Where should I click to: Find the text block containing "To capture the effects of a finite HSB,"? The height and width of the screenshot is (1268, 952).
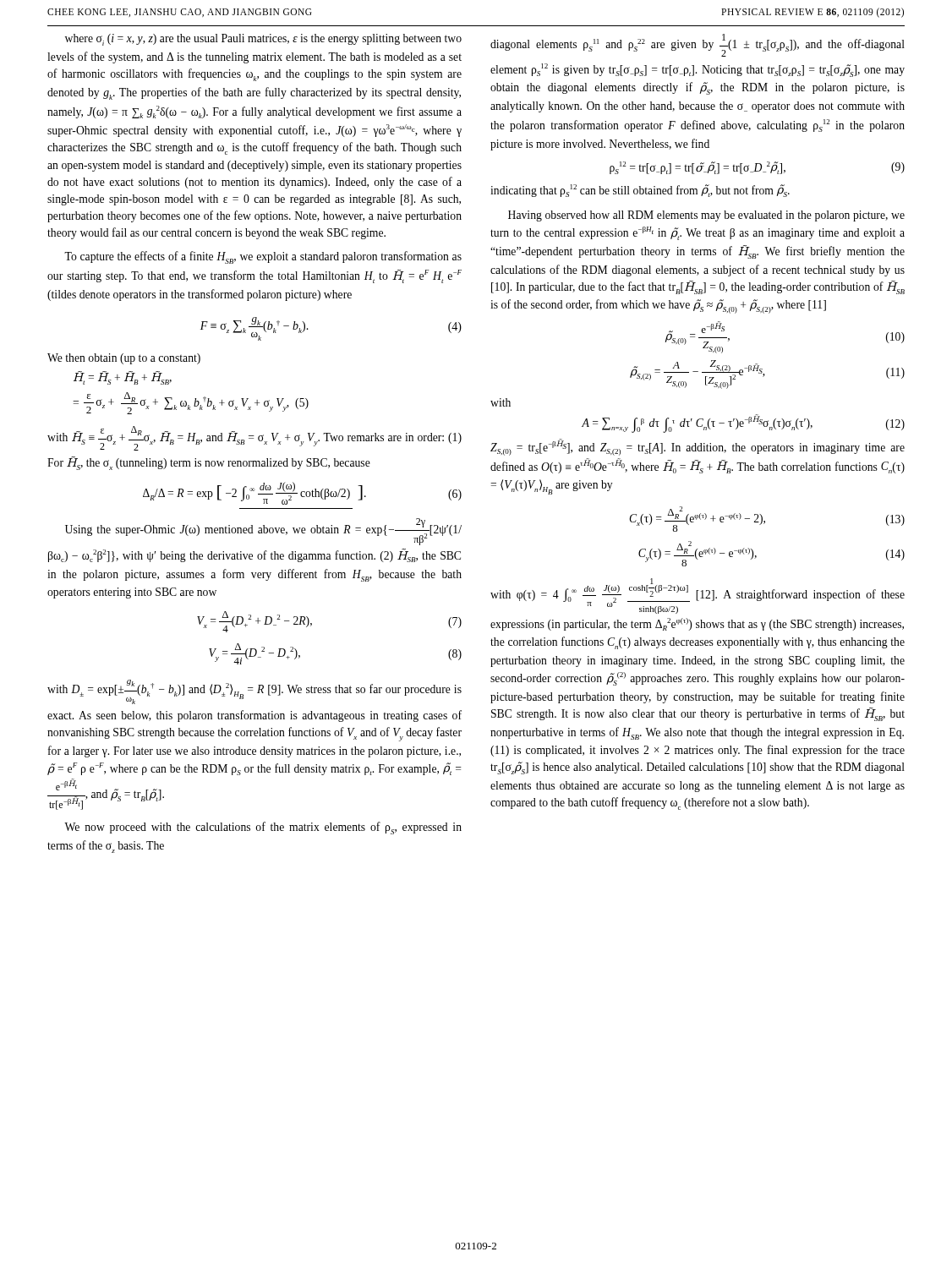coord(254,276)
